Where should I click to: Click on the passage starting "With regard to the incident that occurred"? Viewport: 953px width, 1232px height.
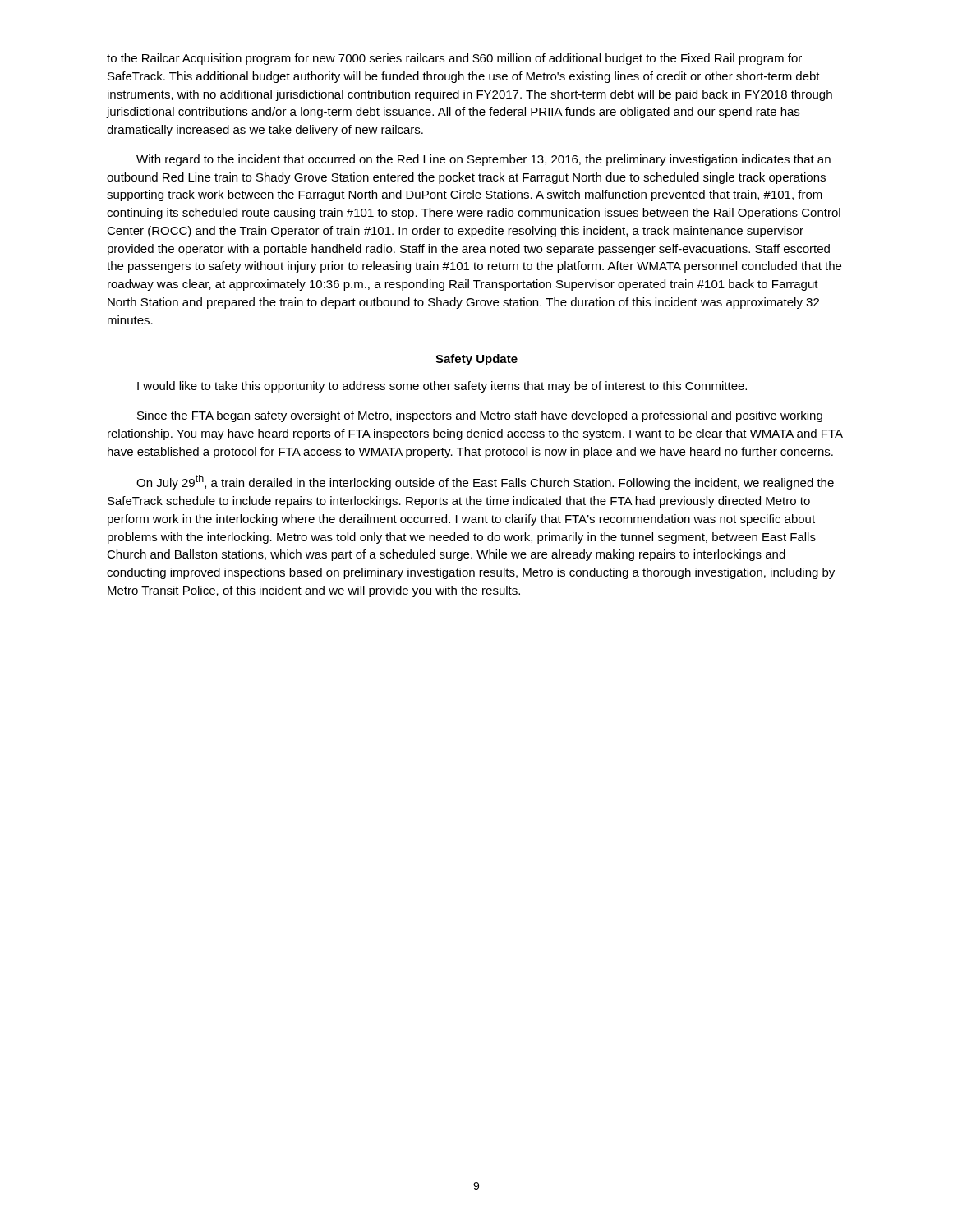tap(474, 239)
